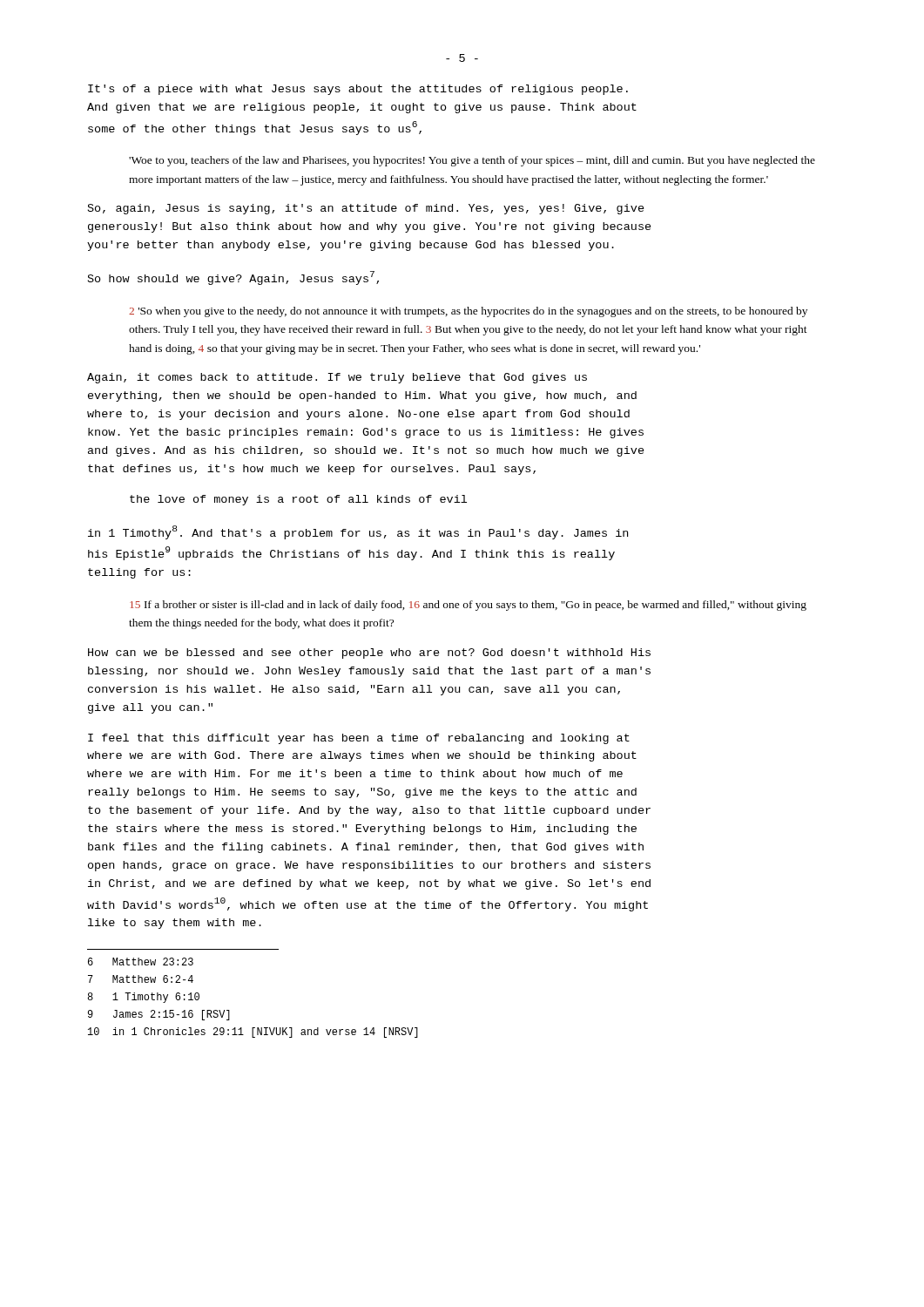This screenshot has height=1307, width=924.
Task: Navigate to the element starting "So how should"
Action: pyautogui.click(x=235, y=277)
